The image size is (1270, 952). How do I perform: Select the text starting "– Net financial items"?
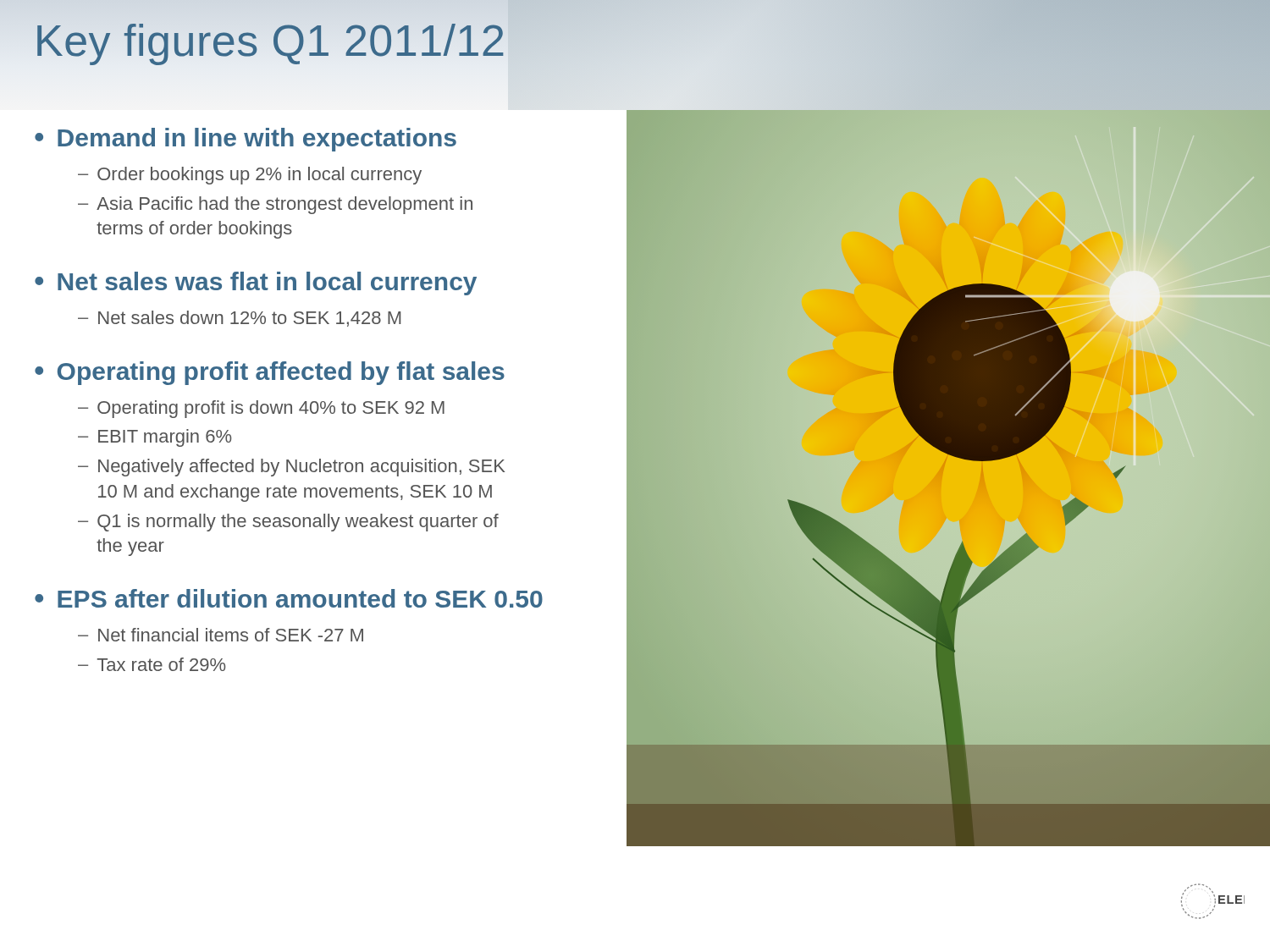point(221,635)
